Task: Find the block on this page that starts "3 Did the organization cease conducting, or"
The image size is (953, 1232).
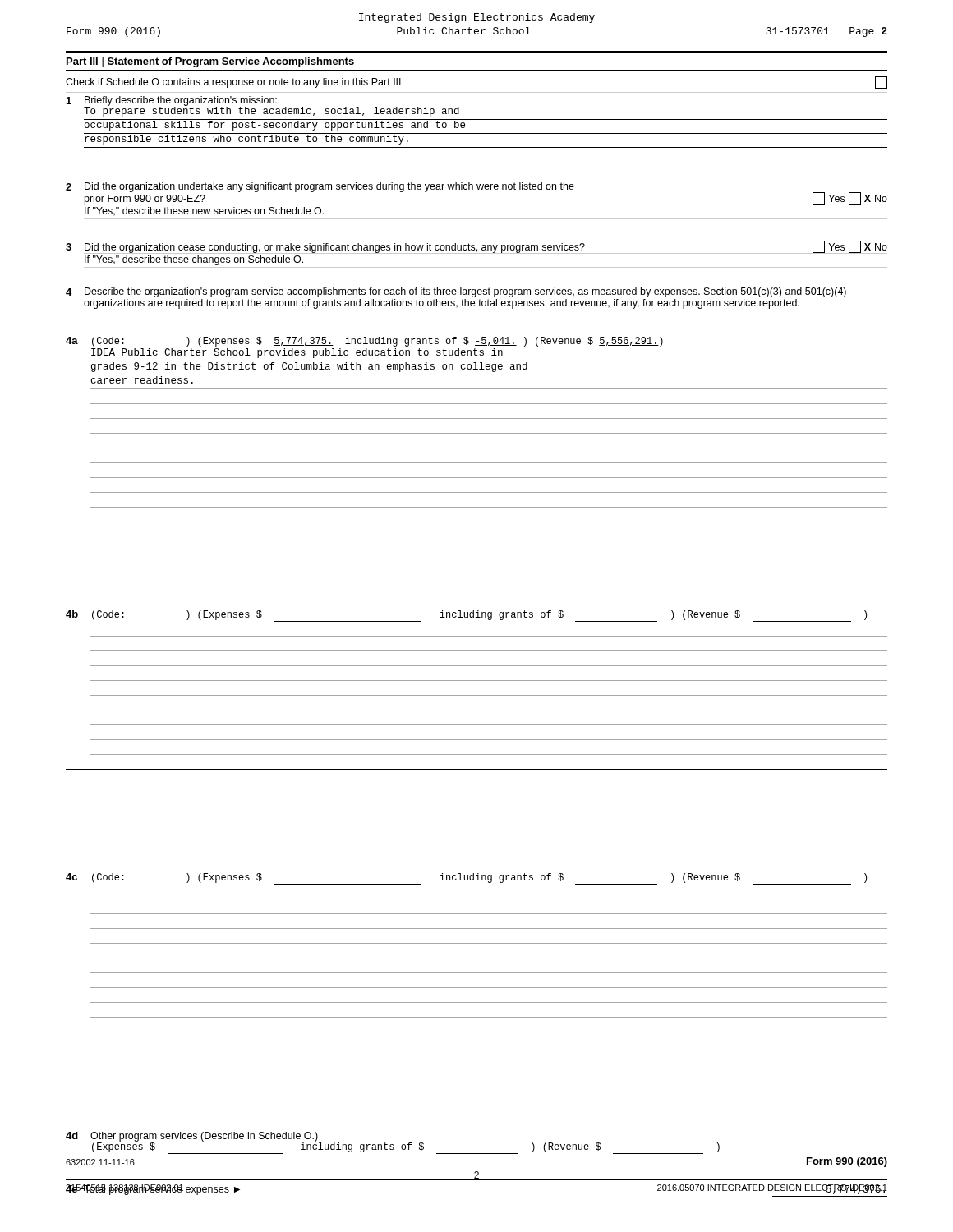Action: [476, 254]
